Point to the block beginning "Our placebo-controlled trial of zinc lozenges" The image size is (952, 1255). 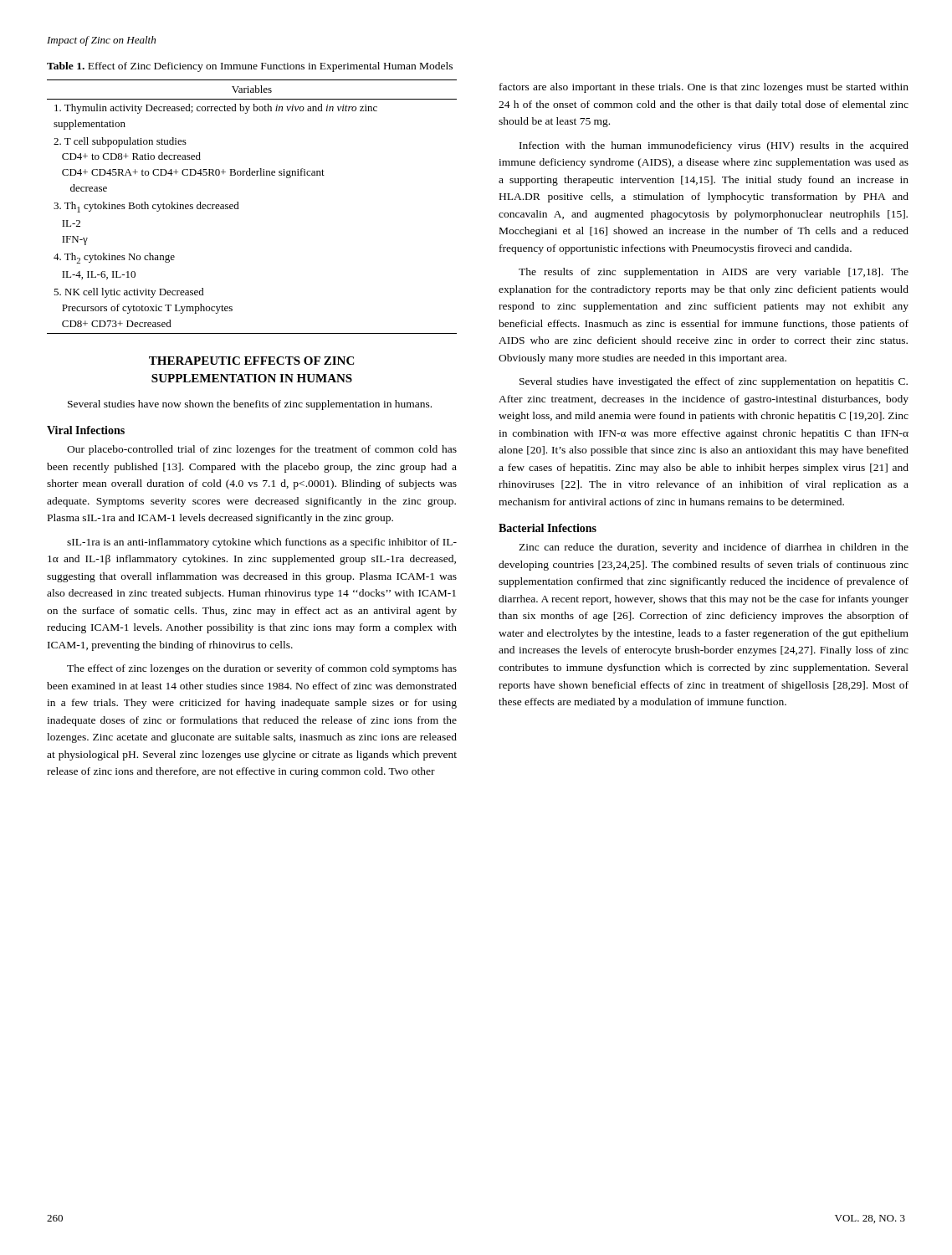252,483
